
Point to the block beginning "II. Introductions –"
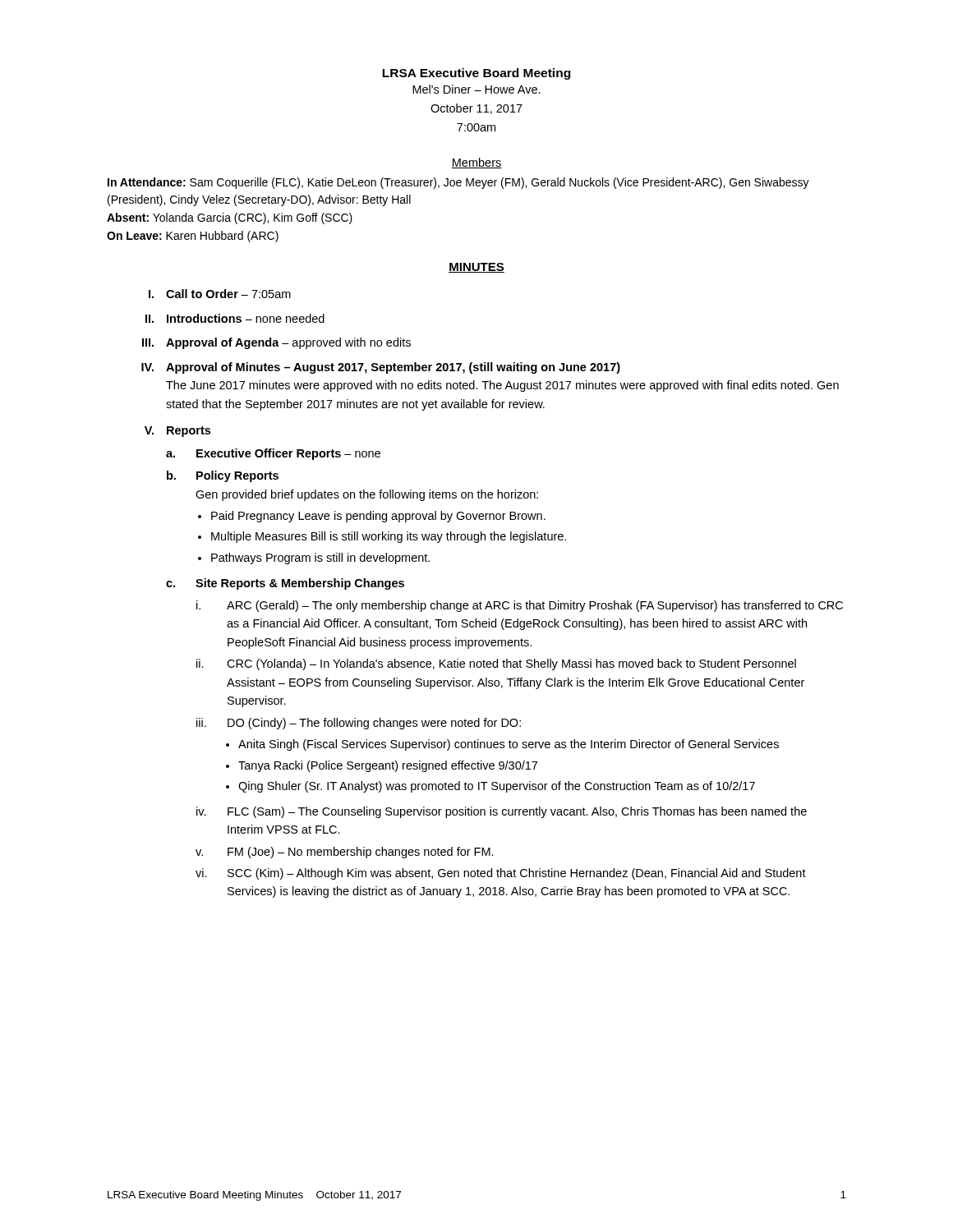click(x=235, y=318)
